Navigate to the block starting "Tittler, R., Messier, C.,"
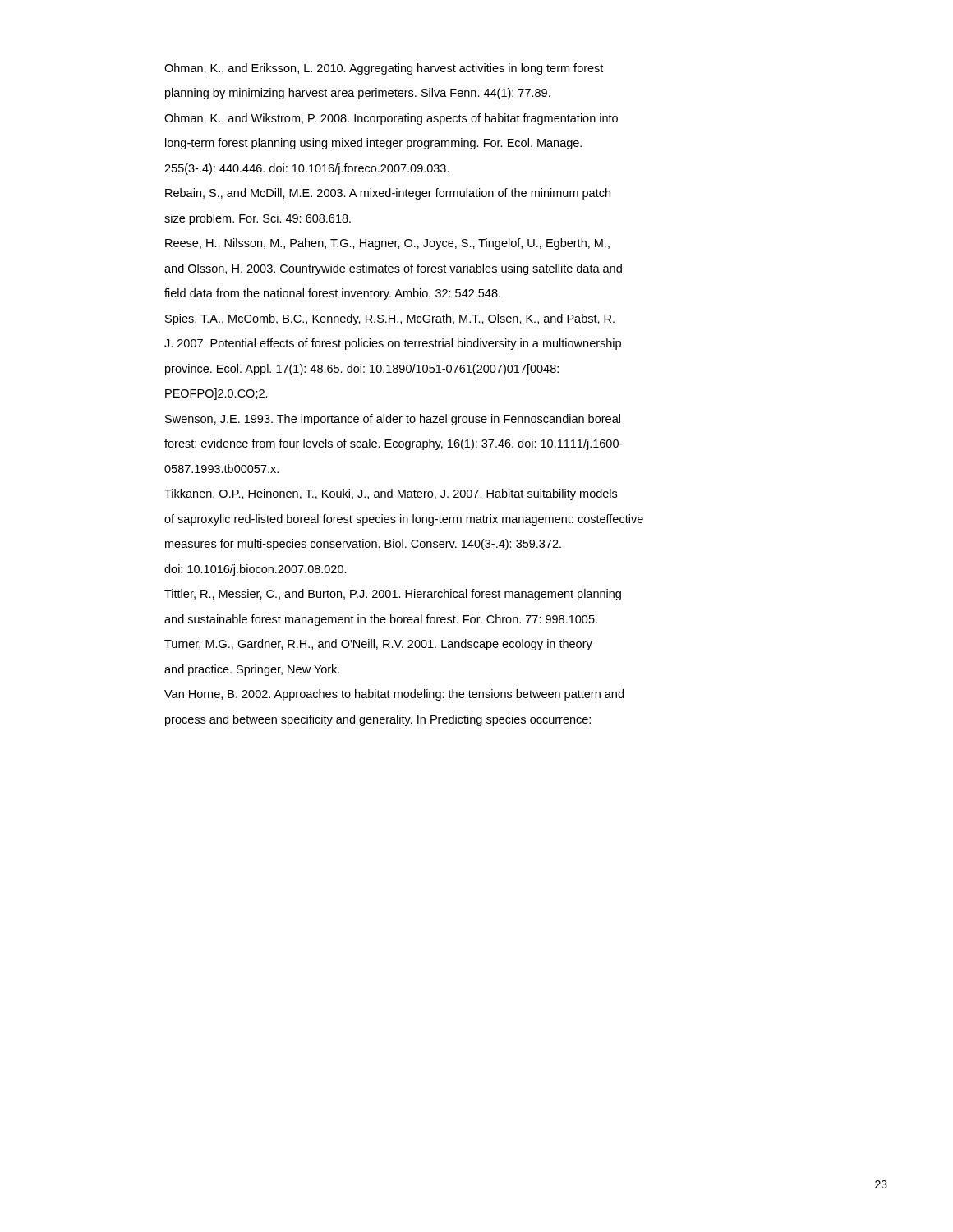The height and width of the screenshot is (1232, 953). pos(468,606)
